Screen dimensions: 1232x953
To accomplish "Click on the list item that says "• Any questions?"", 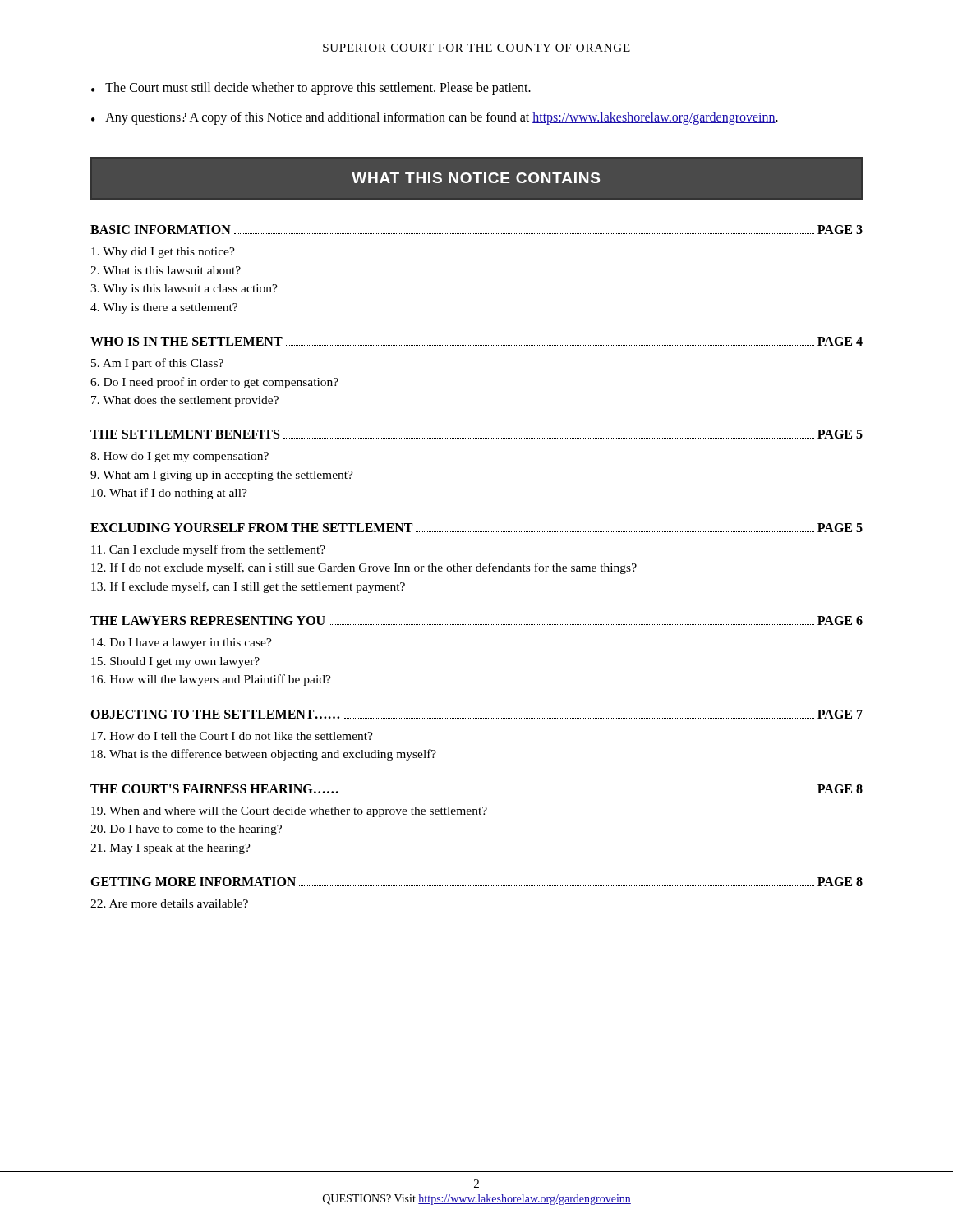I will point(434,119).
